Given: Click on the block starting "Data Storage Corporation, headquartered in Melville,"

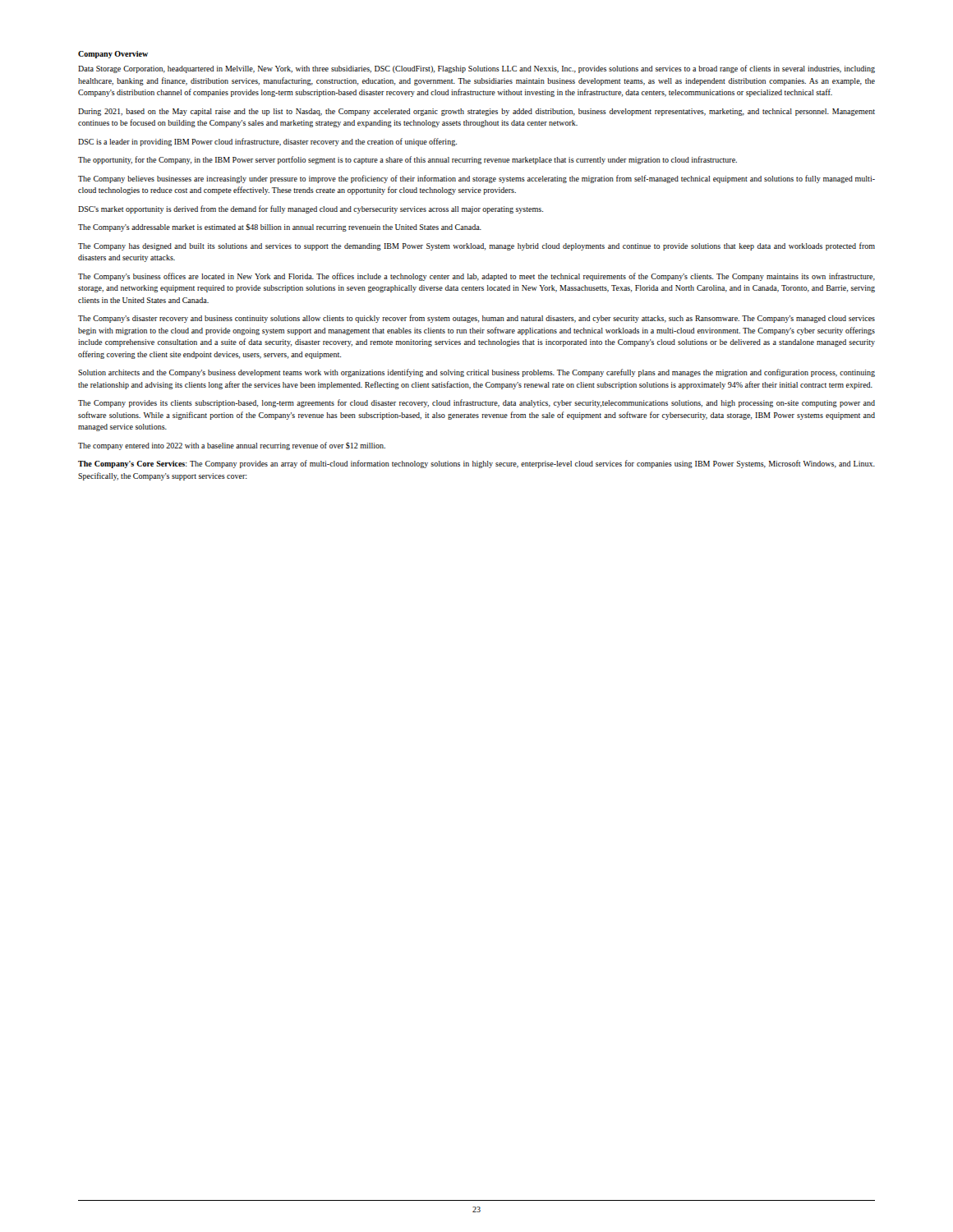Looking at the screenshot, I should click(476, 81).
